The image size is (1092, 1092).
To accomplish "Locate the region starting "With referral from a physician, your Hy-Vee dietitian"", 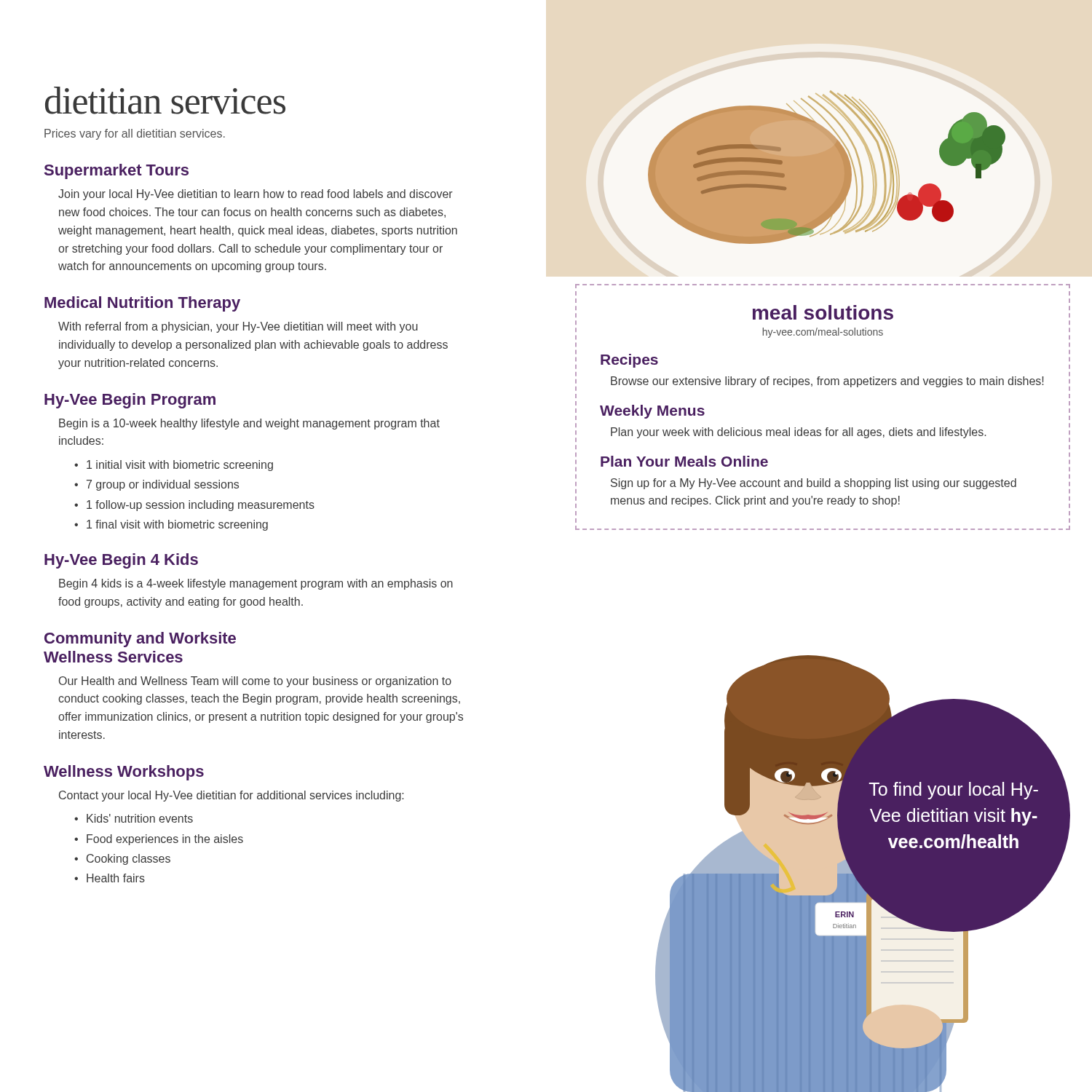I will point(255,345).
